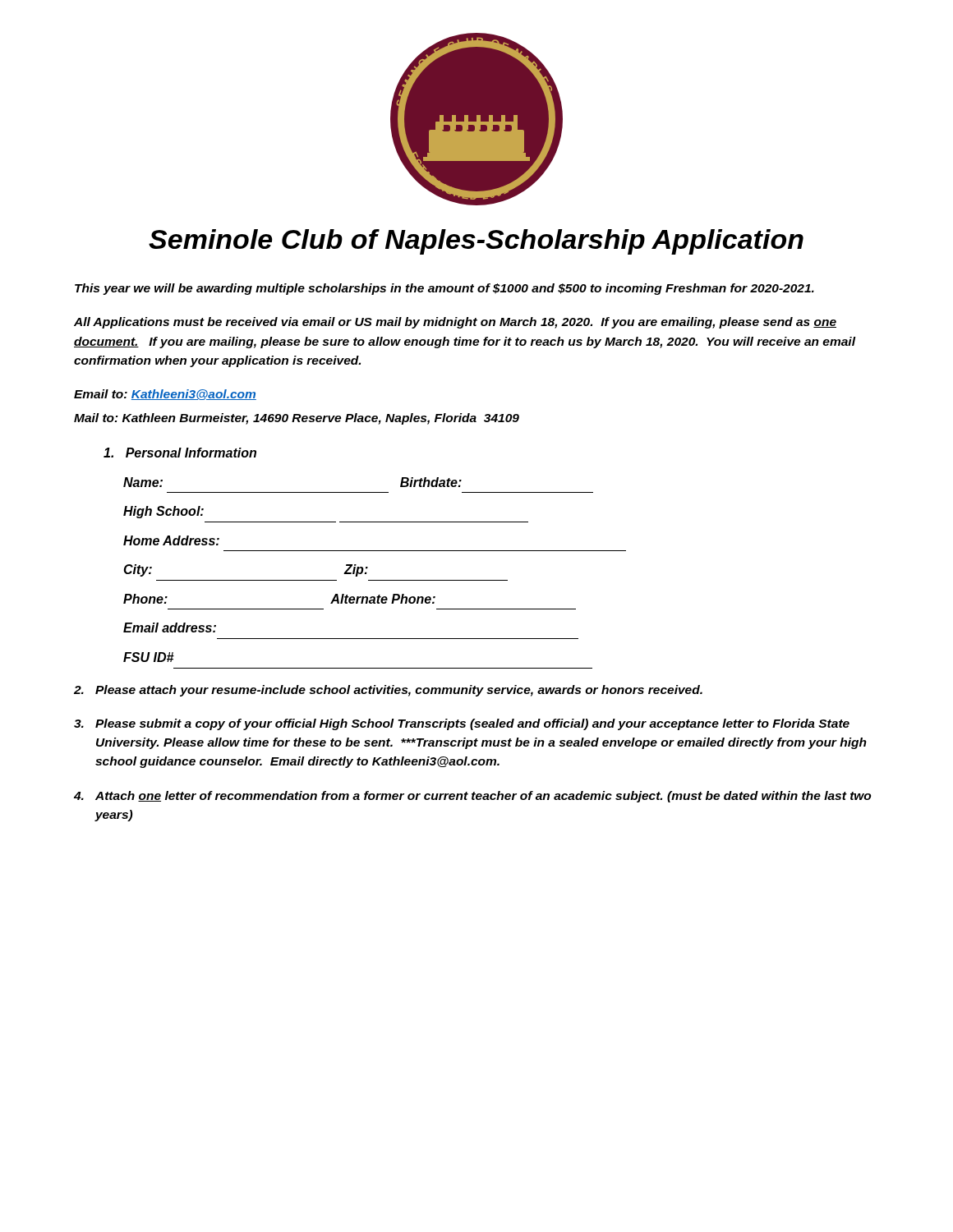953x1232 pixels.
Task: Select the title
Action: 476,239
